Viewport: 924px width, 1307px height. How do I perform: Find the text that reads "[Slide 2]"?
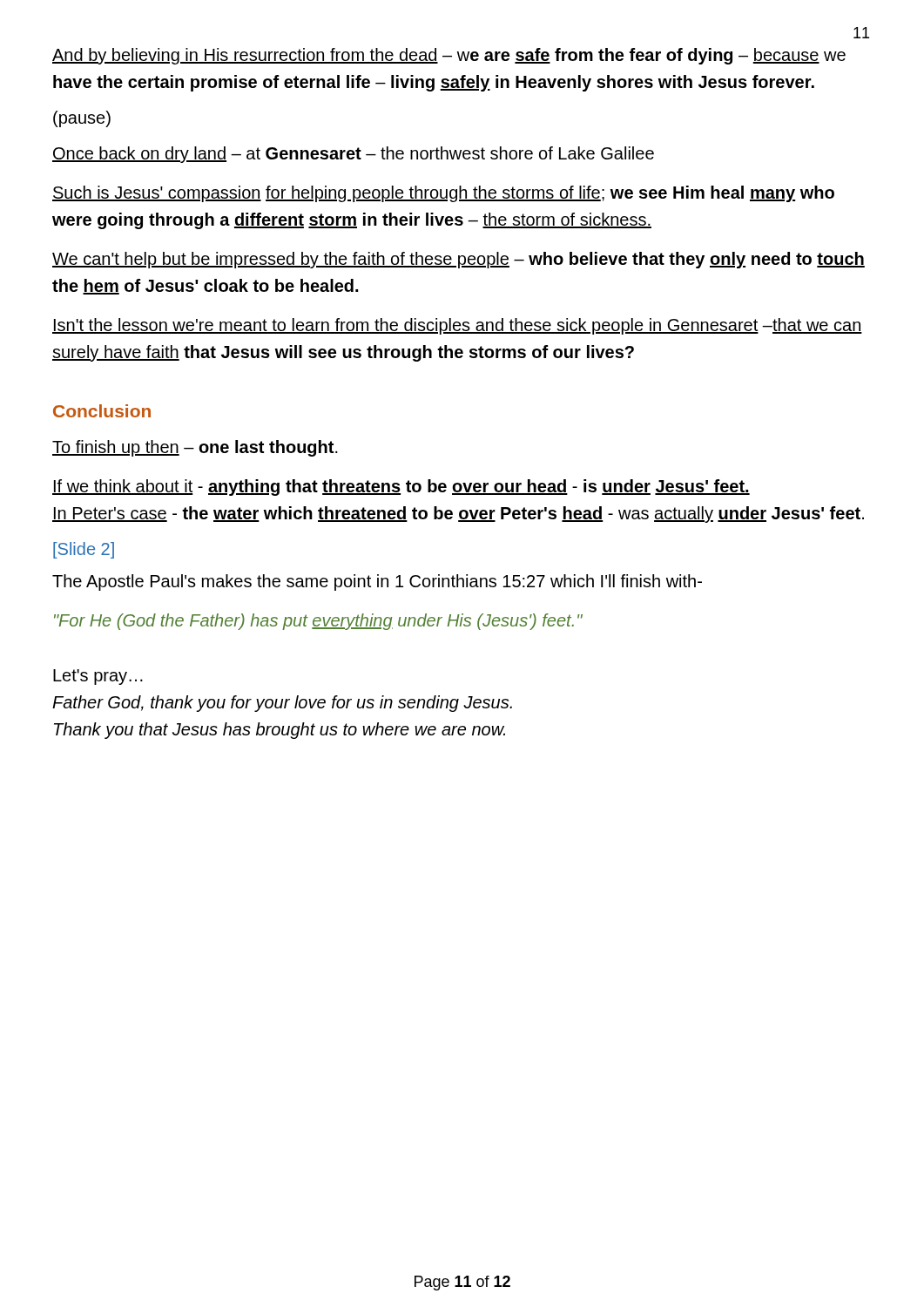point(84,549)
